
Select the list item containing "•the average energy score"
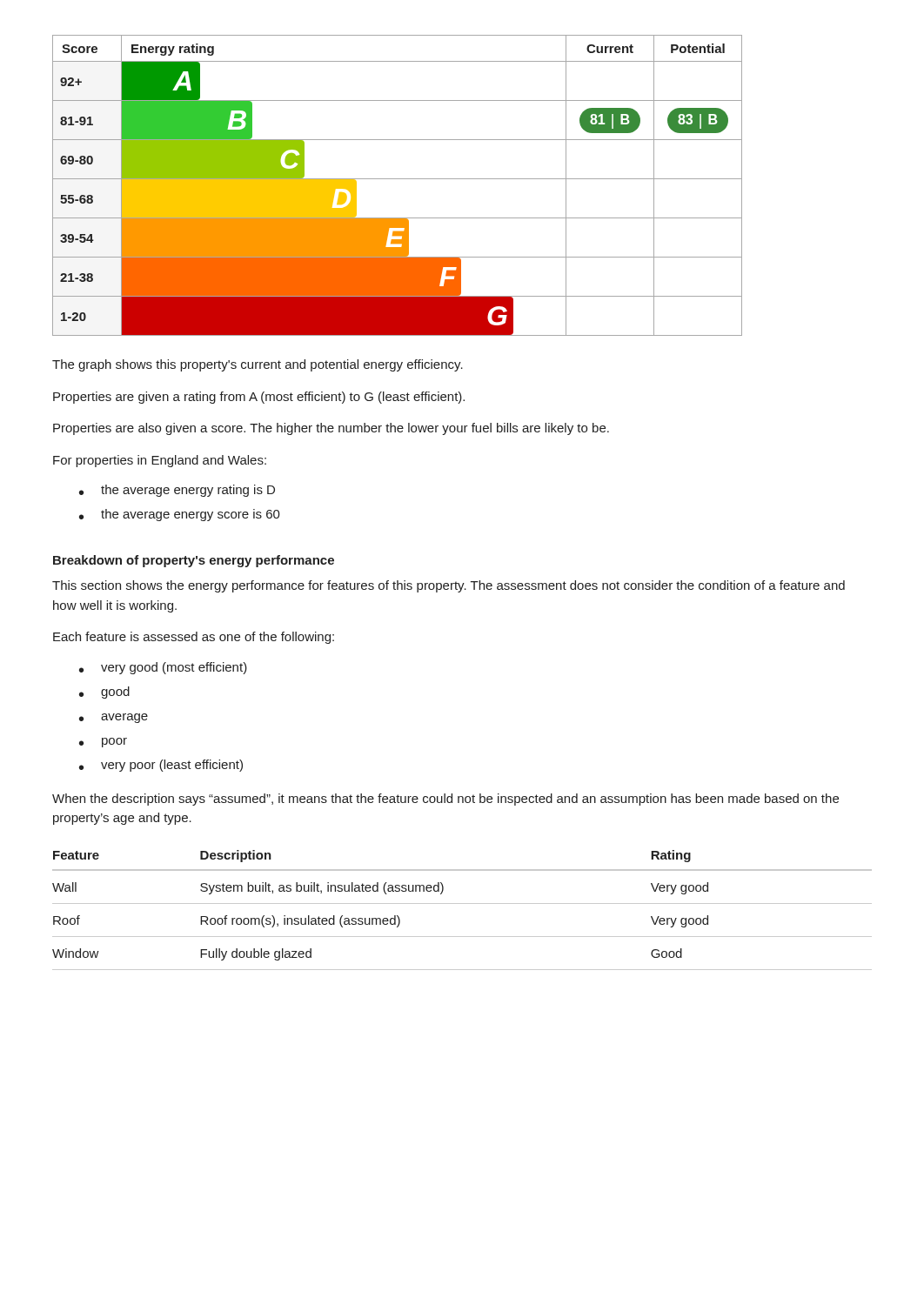[179, 516]
